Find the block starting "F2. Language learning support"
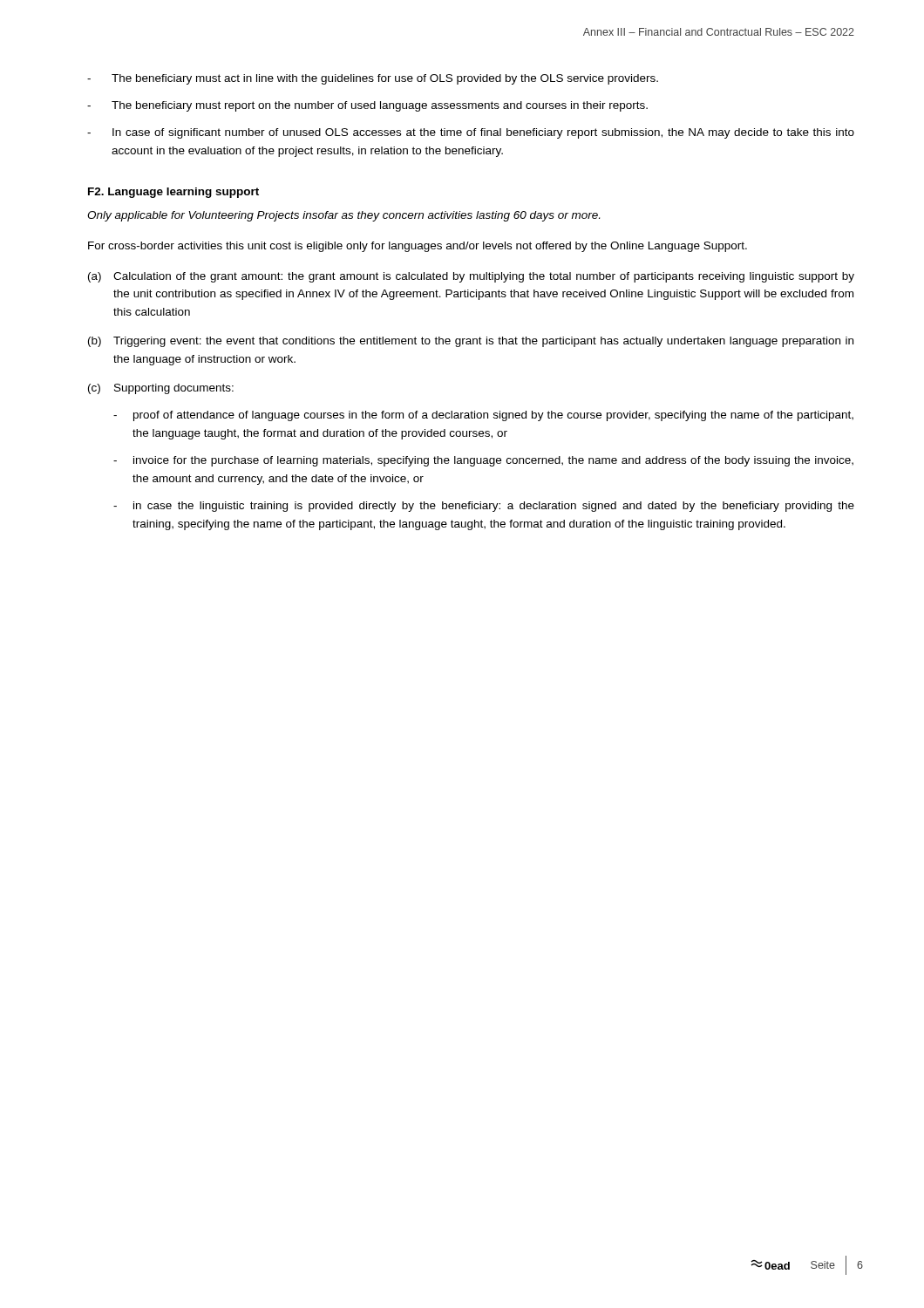This screenshot has height=1308, width=924. (x=173, y=191)
